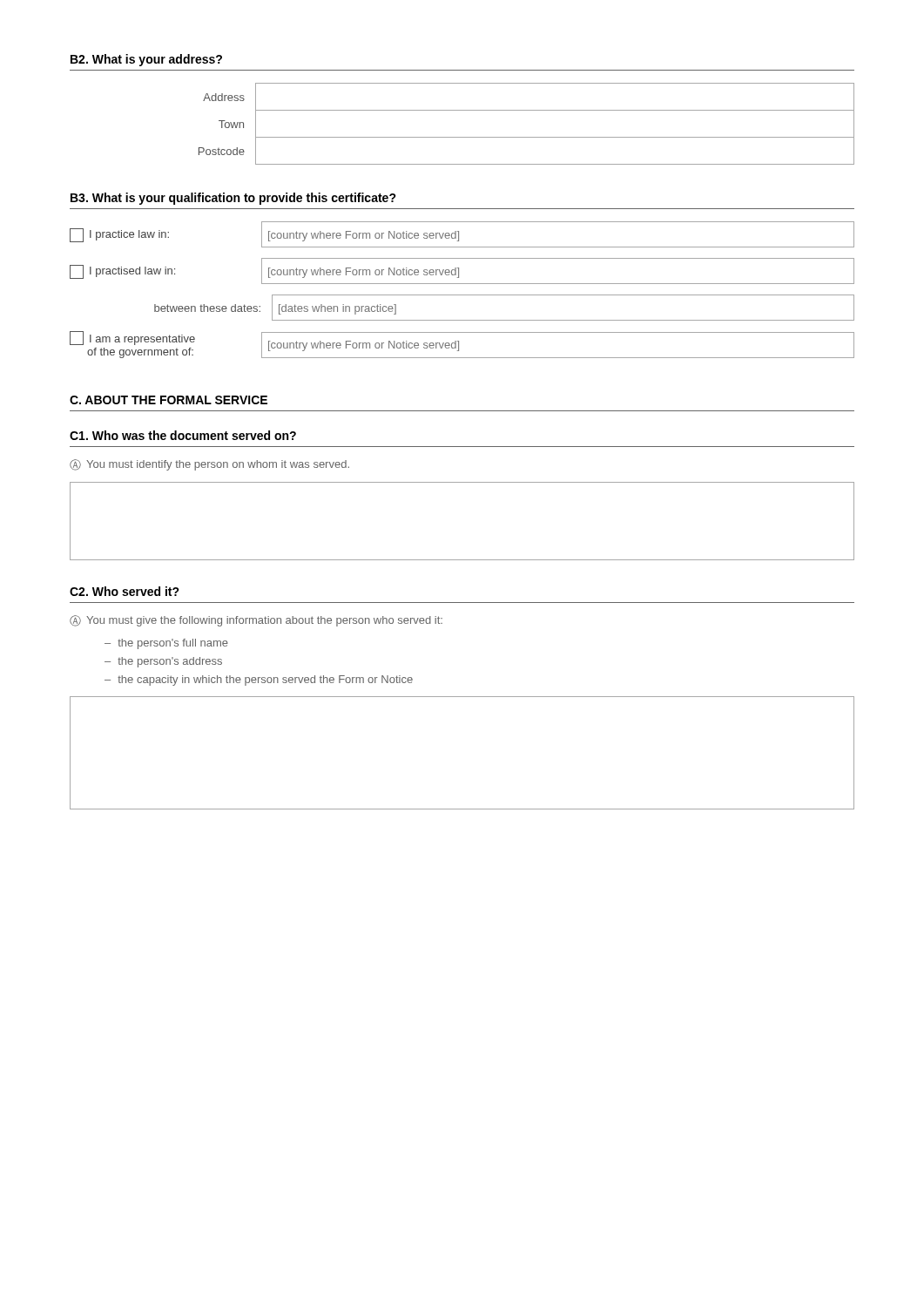Navigate to the passage starting "B2. What is your address?"

[x=146, y=59]
